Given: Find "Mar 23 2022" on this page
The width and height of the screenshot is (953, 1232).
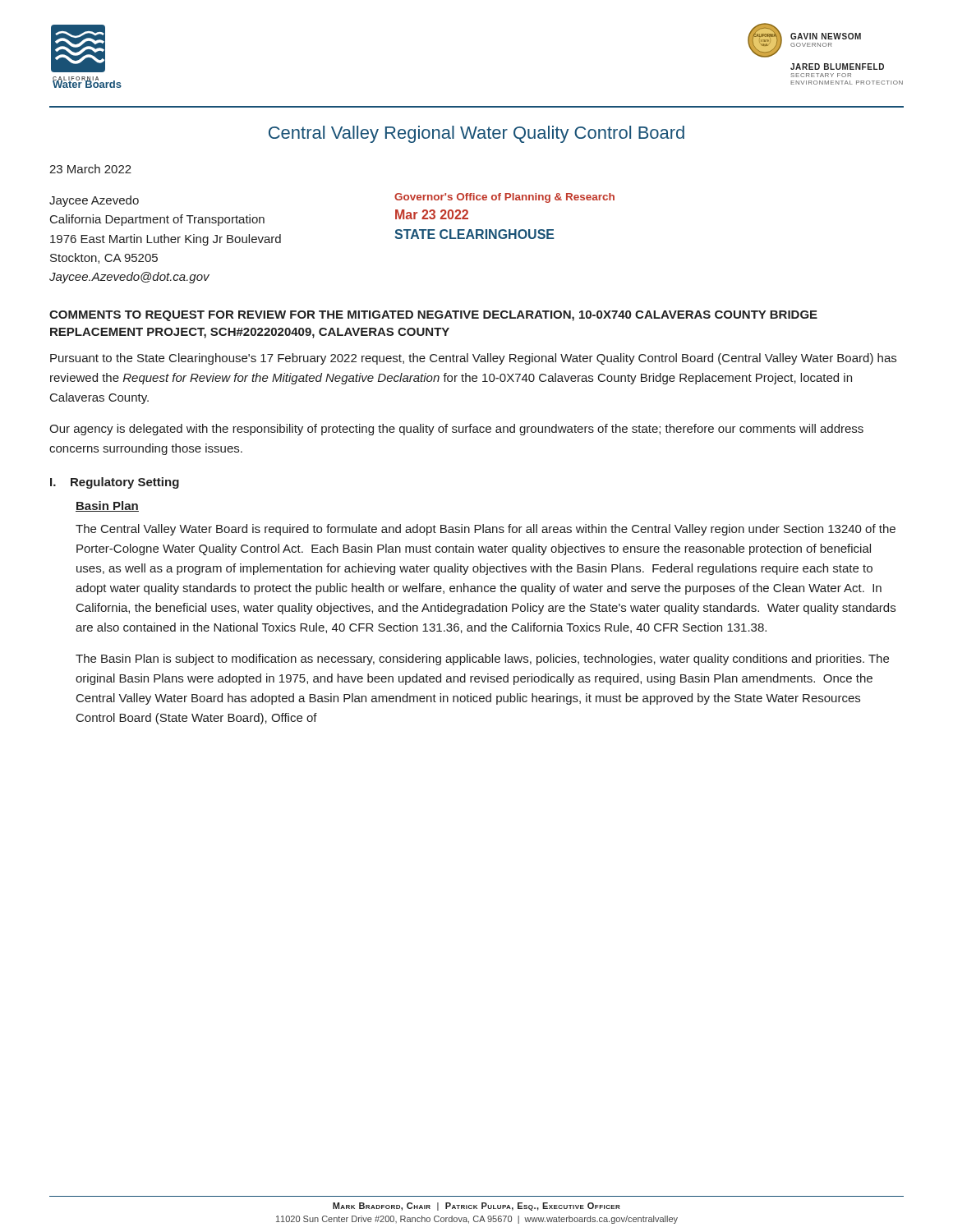Looking at the screenshot, I should tap(432, 215).
